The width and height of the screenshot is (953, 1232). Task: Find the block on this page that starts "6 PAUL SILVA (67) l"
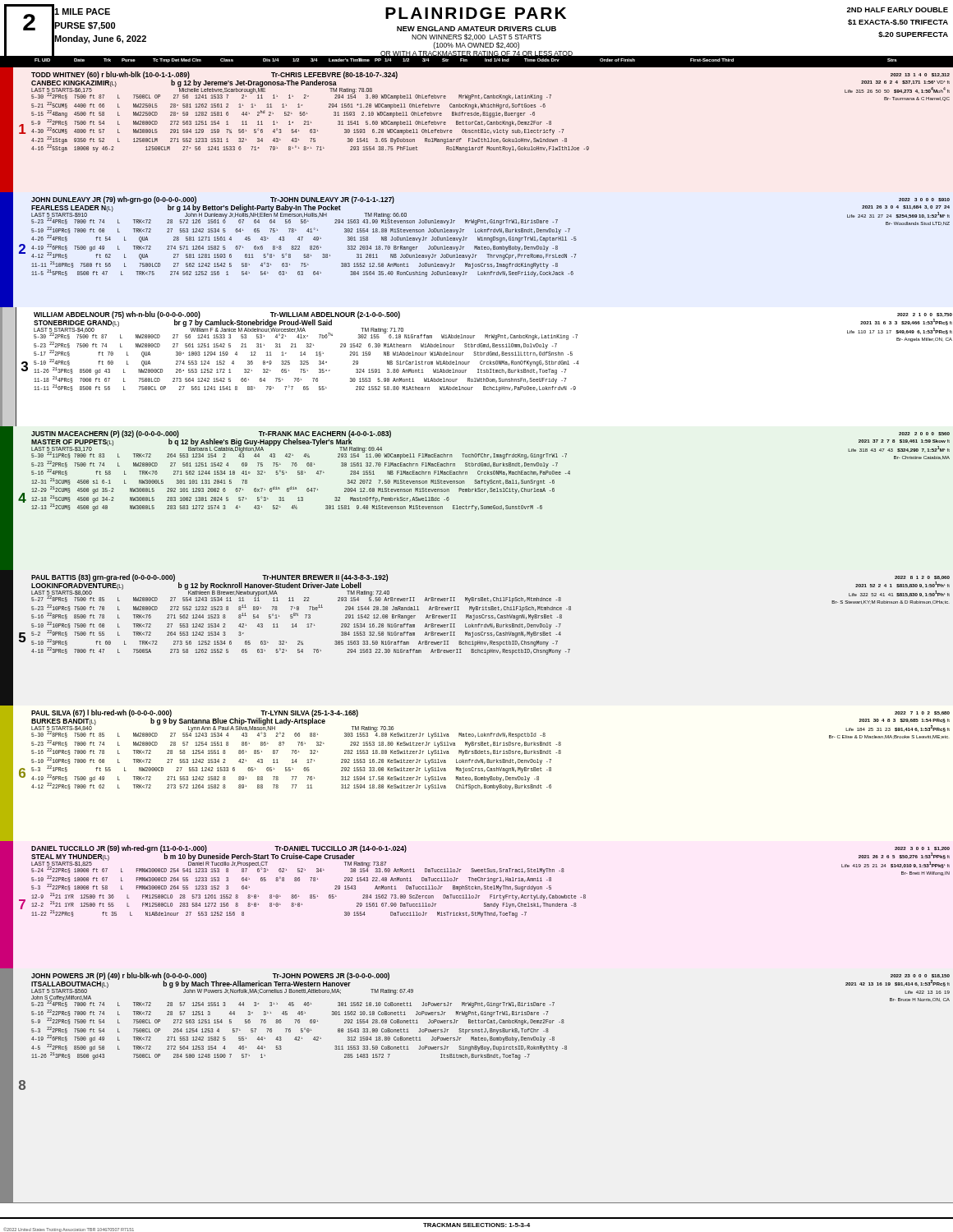(476, 773)
